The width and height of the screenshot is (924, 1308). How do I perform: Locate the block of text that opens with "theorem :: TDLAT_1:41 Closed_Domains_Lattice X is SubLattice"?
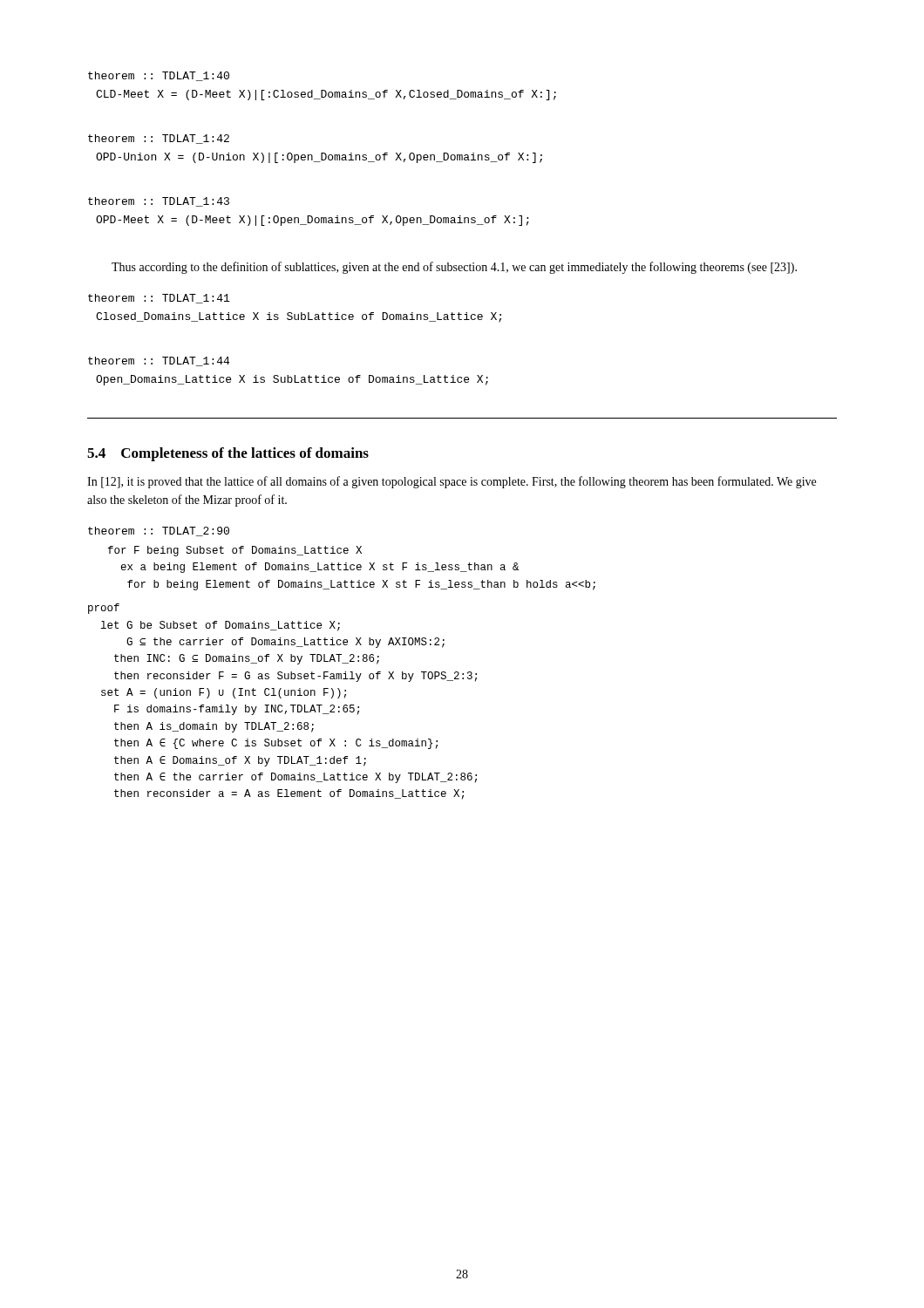point(462,308)
